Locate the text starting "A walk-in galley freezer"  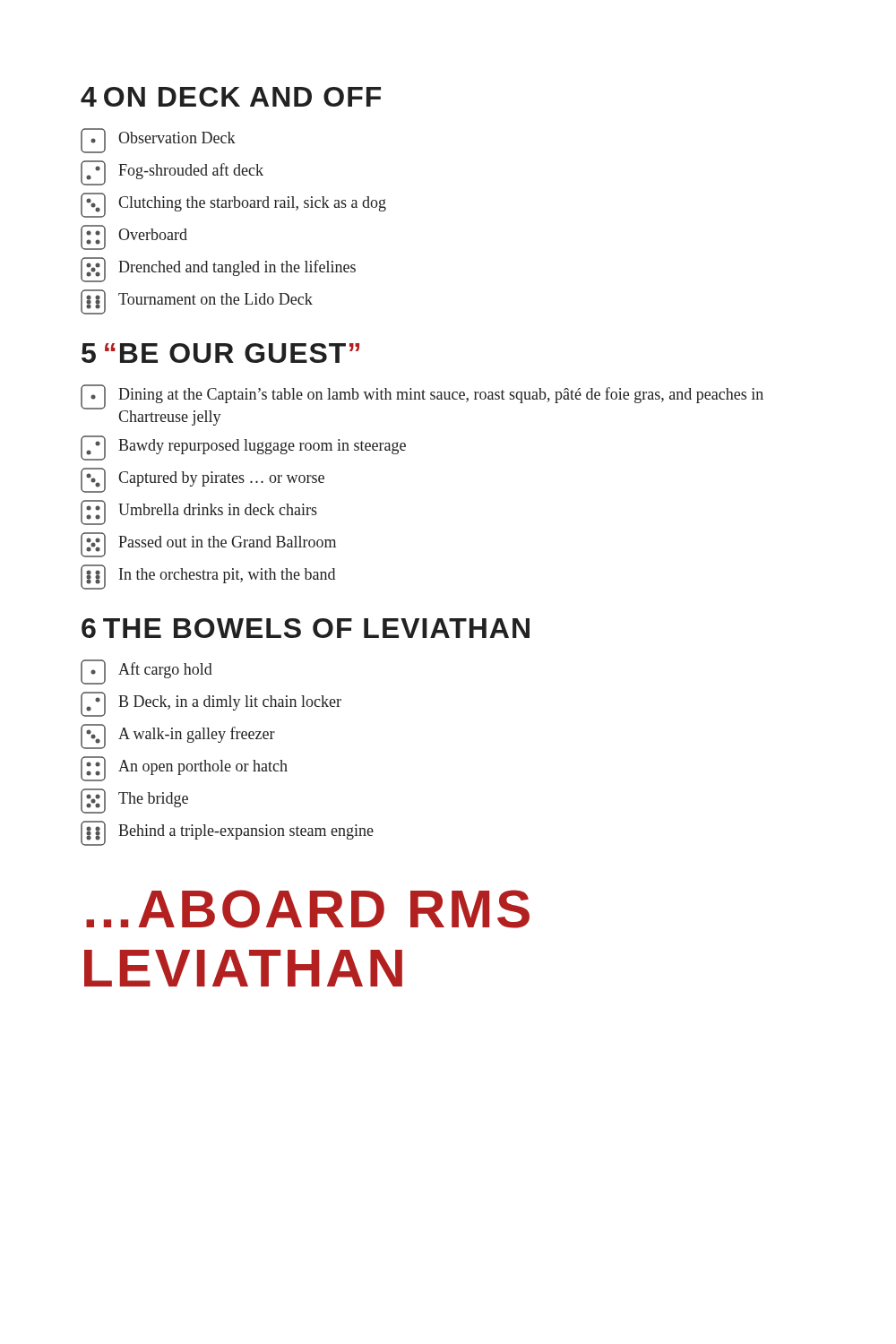pyautogui.click(x=178, y=737)
